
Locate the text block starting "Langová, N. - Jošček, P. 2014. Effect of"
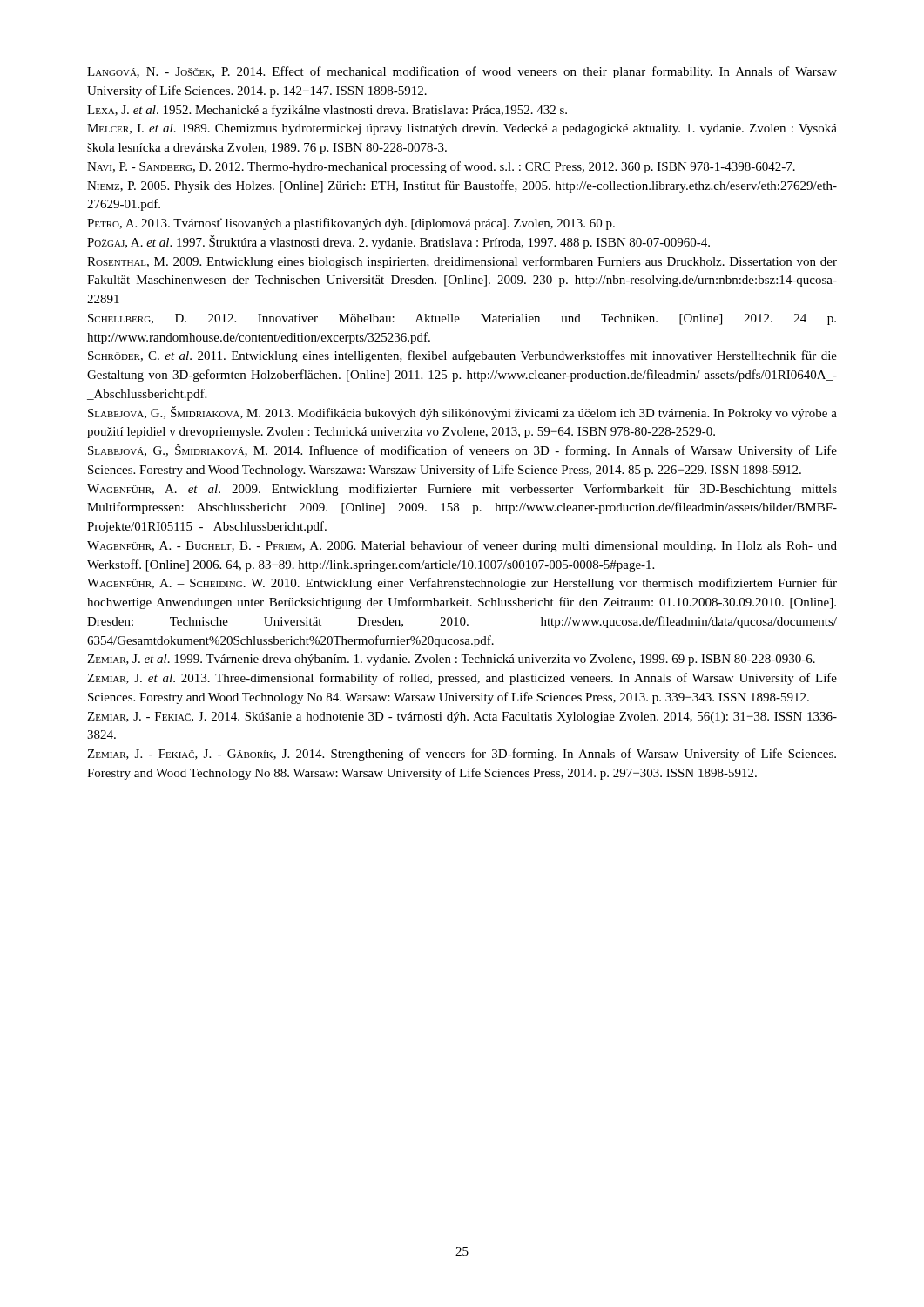462,72
